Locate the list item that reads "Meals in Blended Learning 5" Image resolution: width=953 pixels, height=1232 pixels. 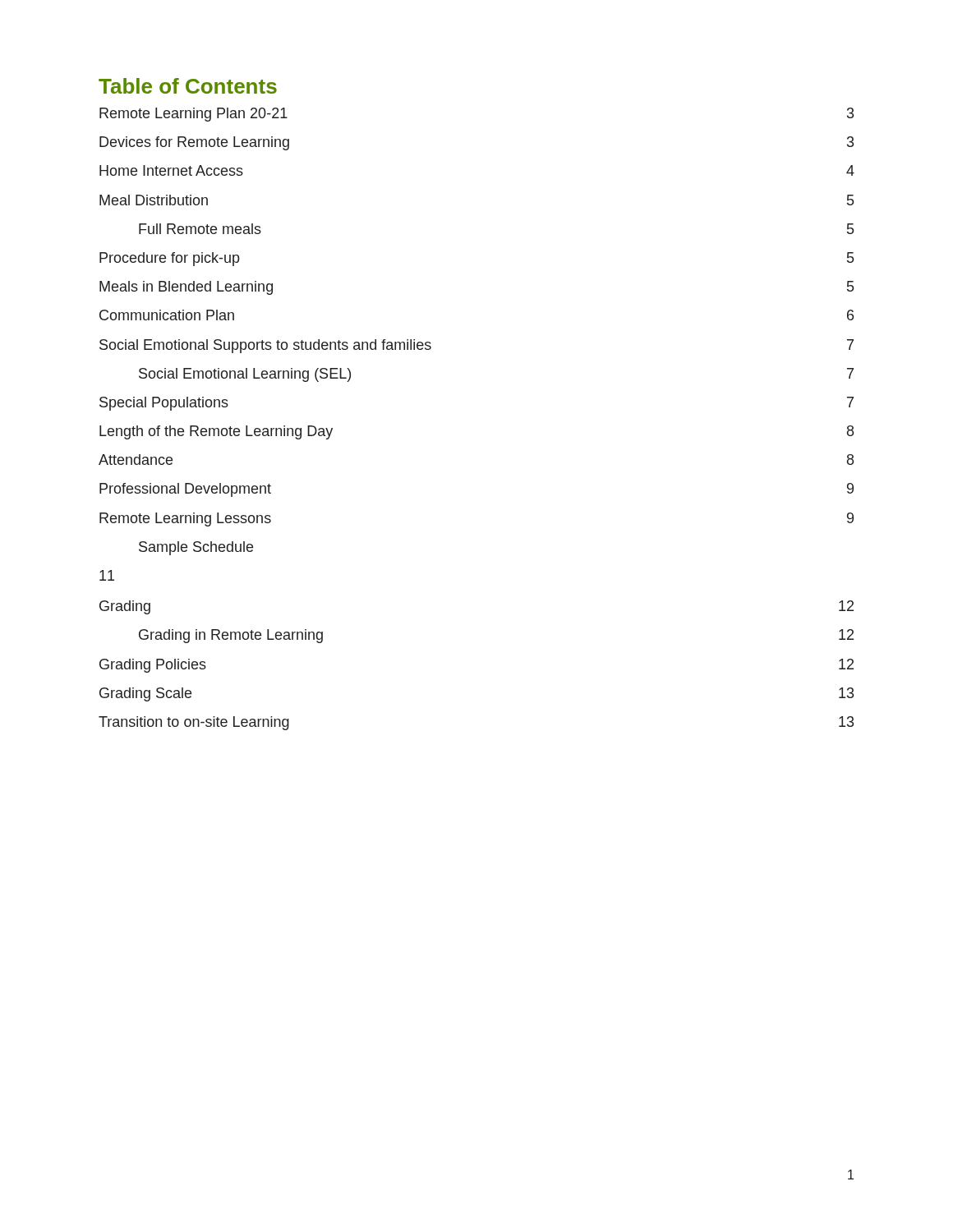(181, 288)
